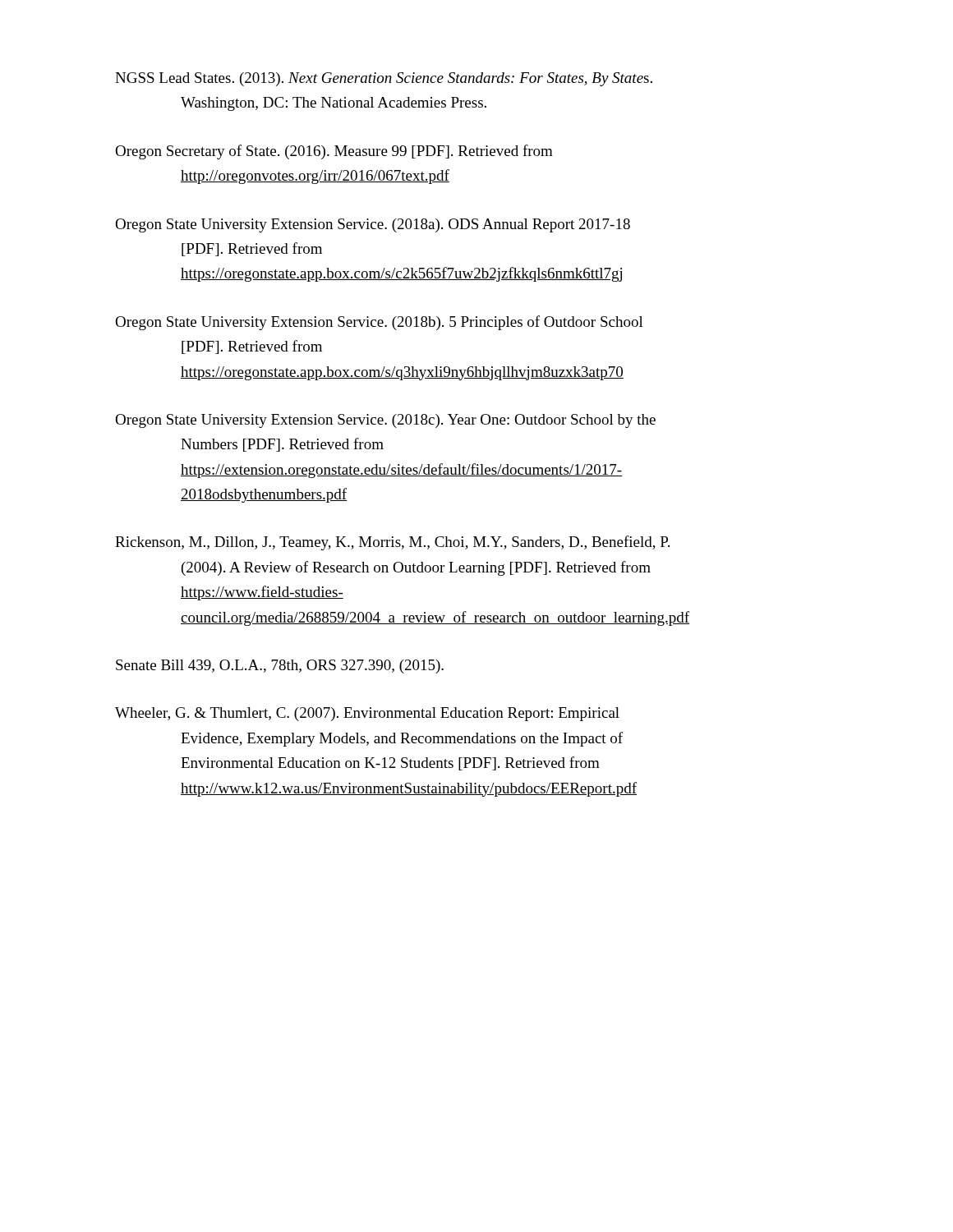The height and width of the screenshot is (1232, 953).
Task: Locate the list item with the text "Senate Bill 439, O.L.A., 78th,"
Action: coord(280,667)
